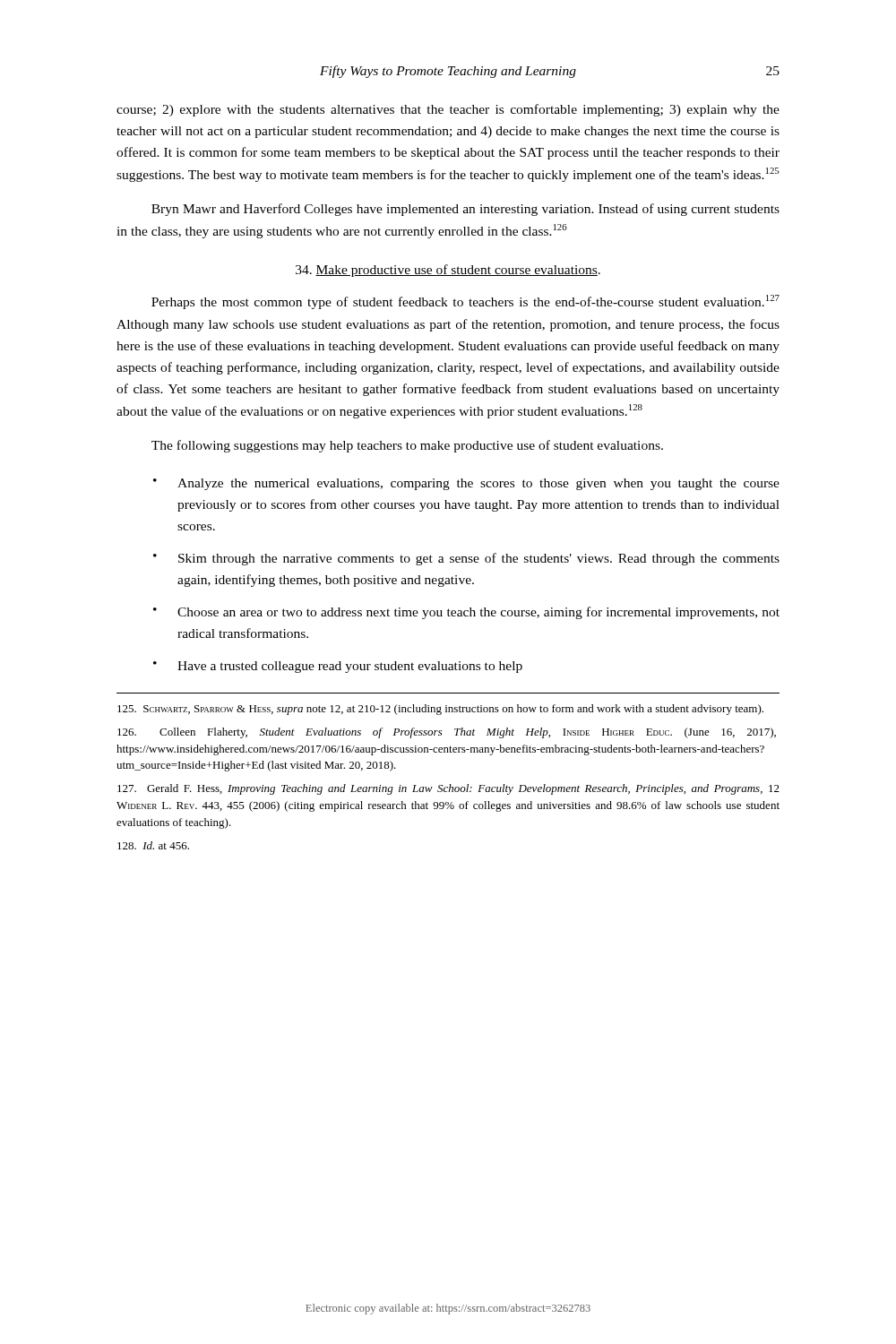
Task: Find the element starting "Perhaps the most"
Action: coord(448,355)
